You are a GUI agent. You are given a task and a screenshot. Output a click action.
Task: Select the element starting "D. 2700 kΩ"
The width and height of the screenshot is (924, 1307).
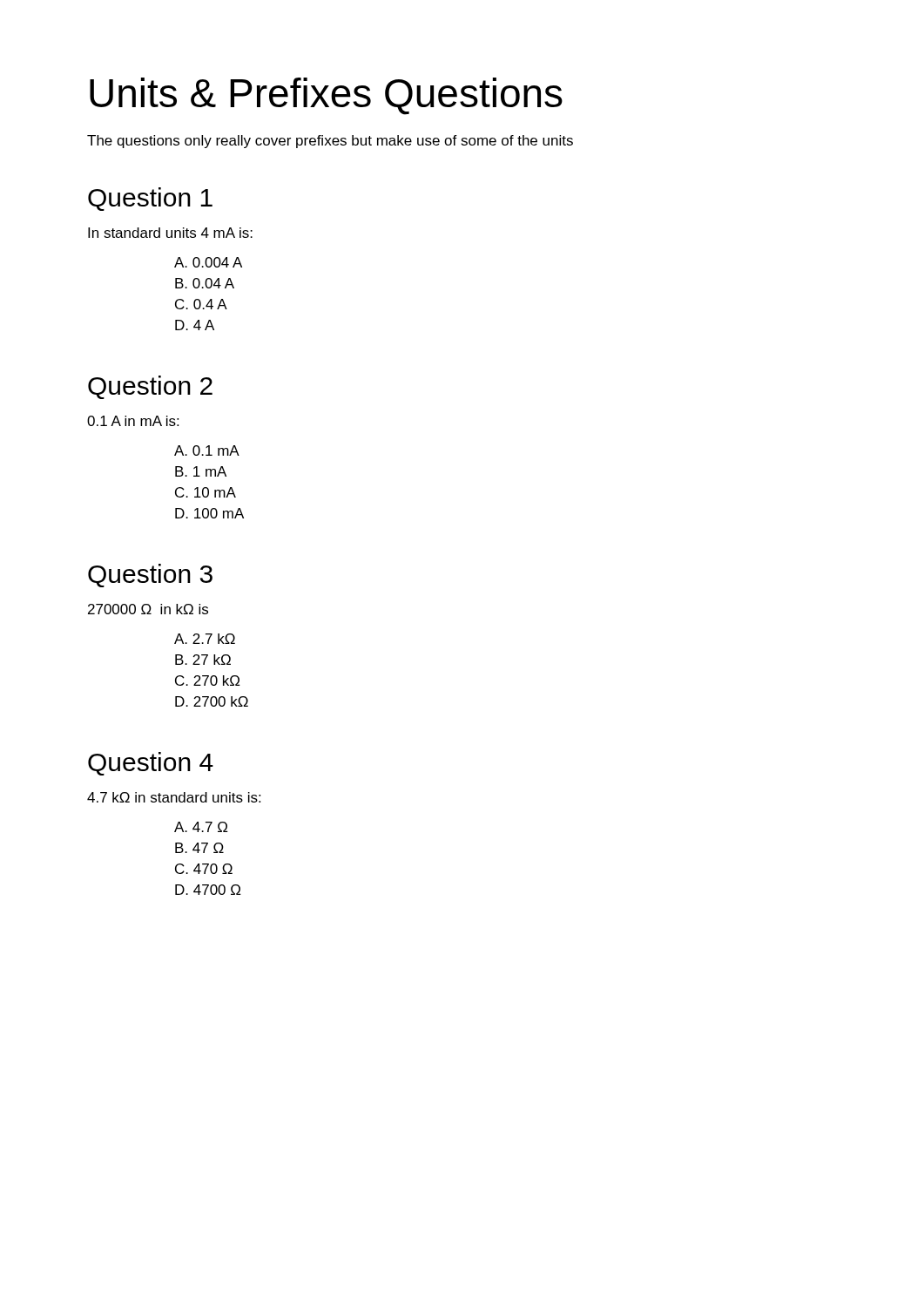(x=211, y=702)
